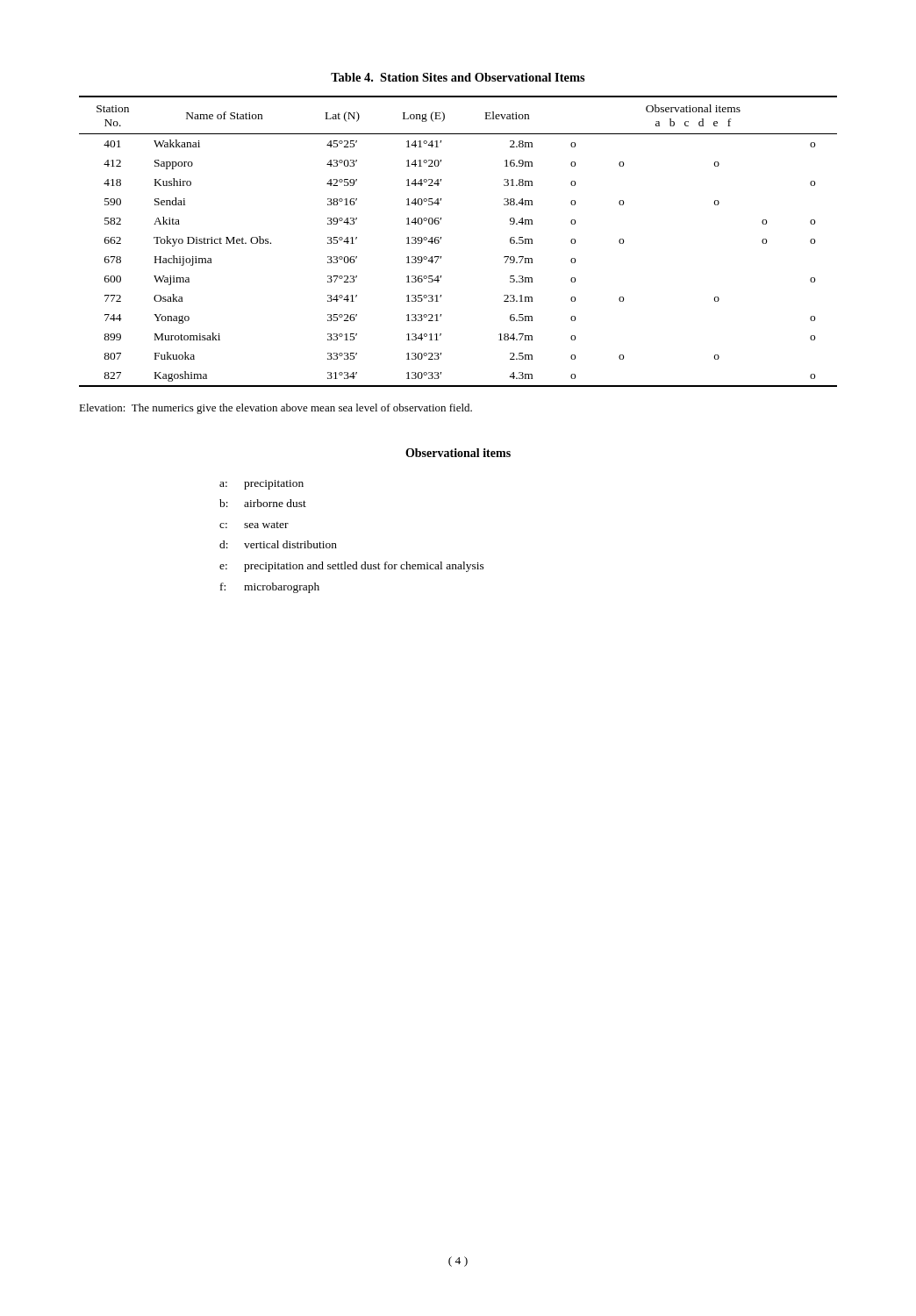This screenshot has height=1316, width=916.
Task: Click where it says "Observational items"
Action: [458, 453]
